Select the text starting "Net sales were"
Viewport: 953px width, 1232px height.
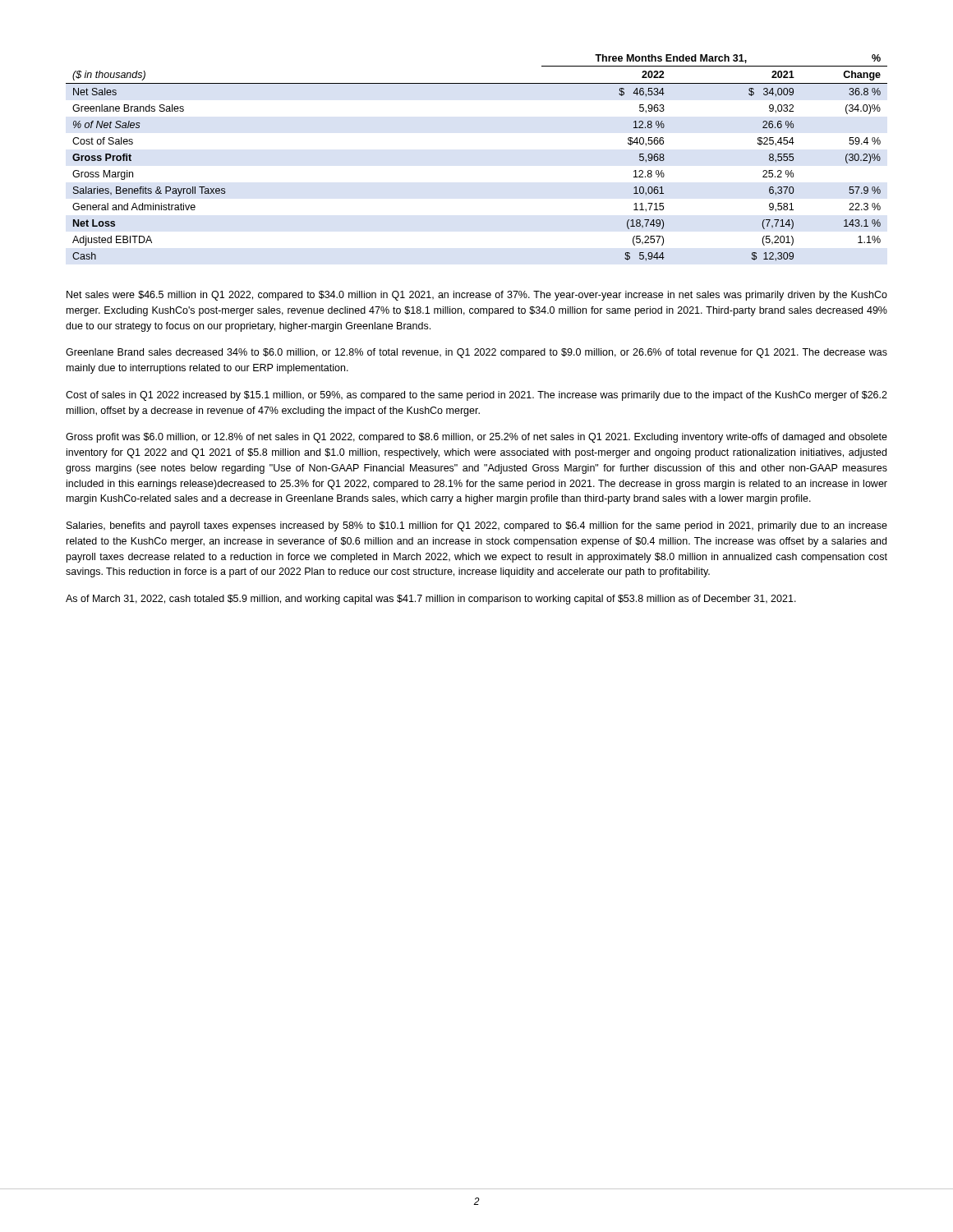click(476, 310)
